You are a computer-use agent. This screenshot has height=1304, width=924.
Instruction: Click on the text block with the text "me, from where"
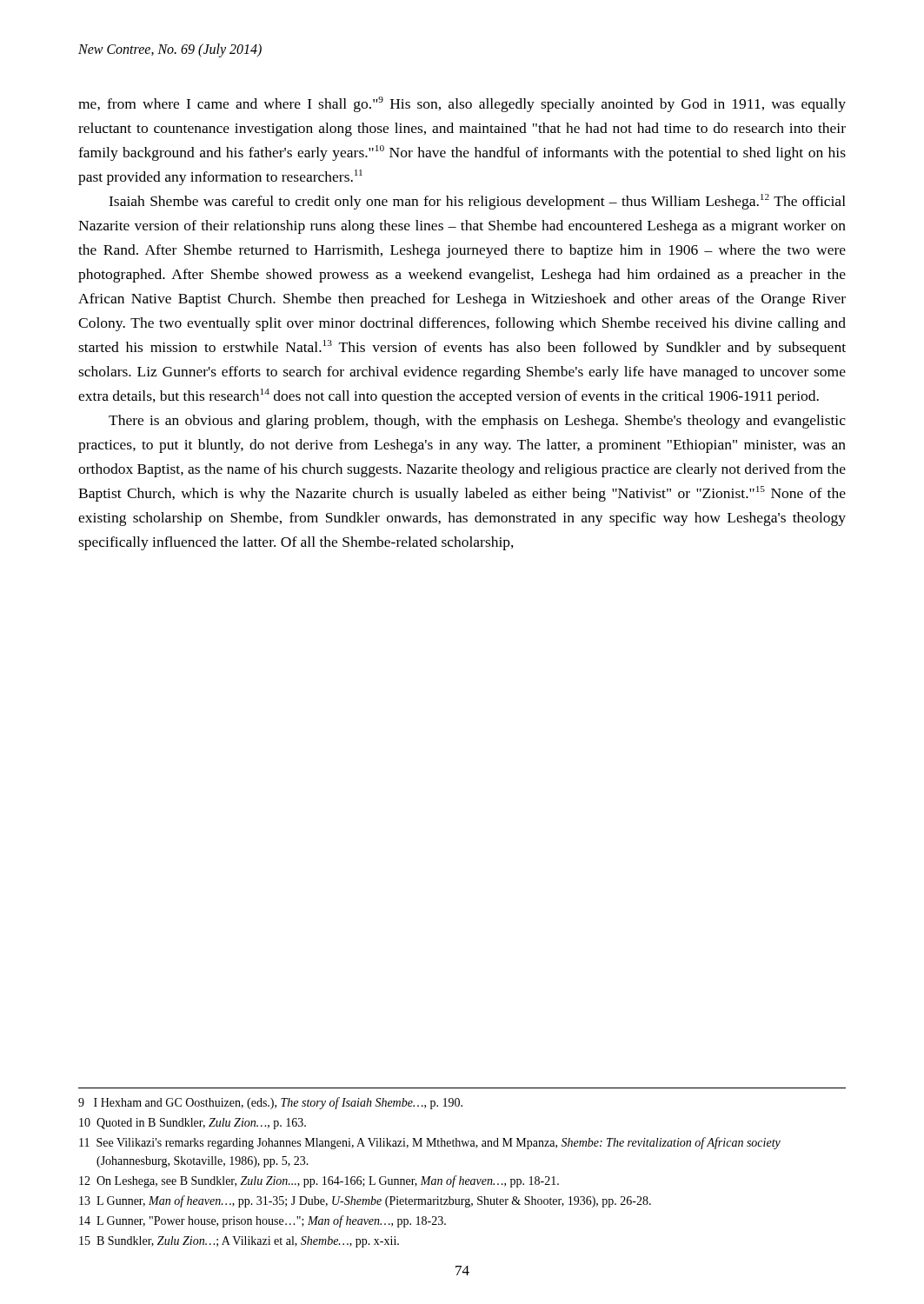[462, 140]
